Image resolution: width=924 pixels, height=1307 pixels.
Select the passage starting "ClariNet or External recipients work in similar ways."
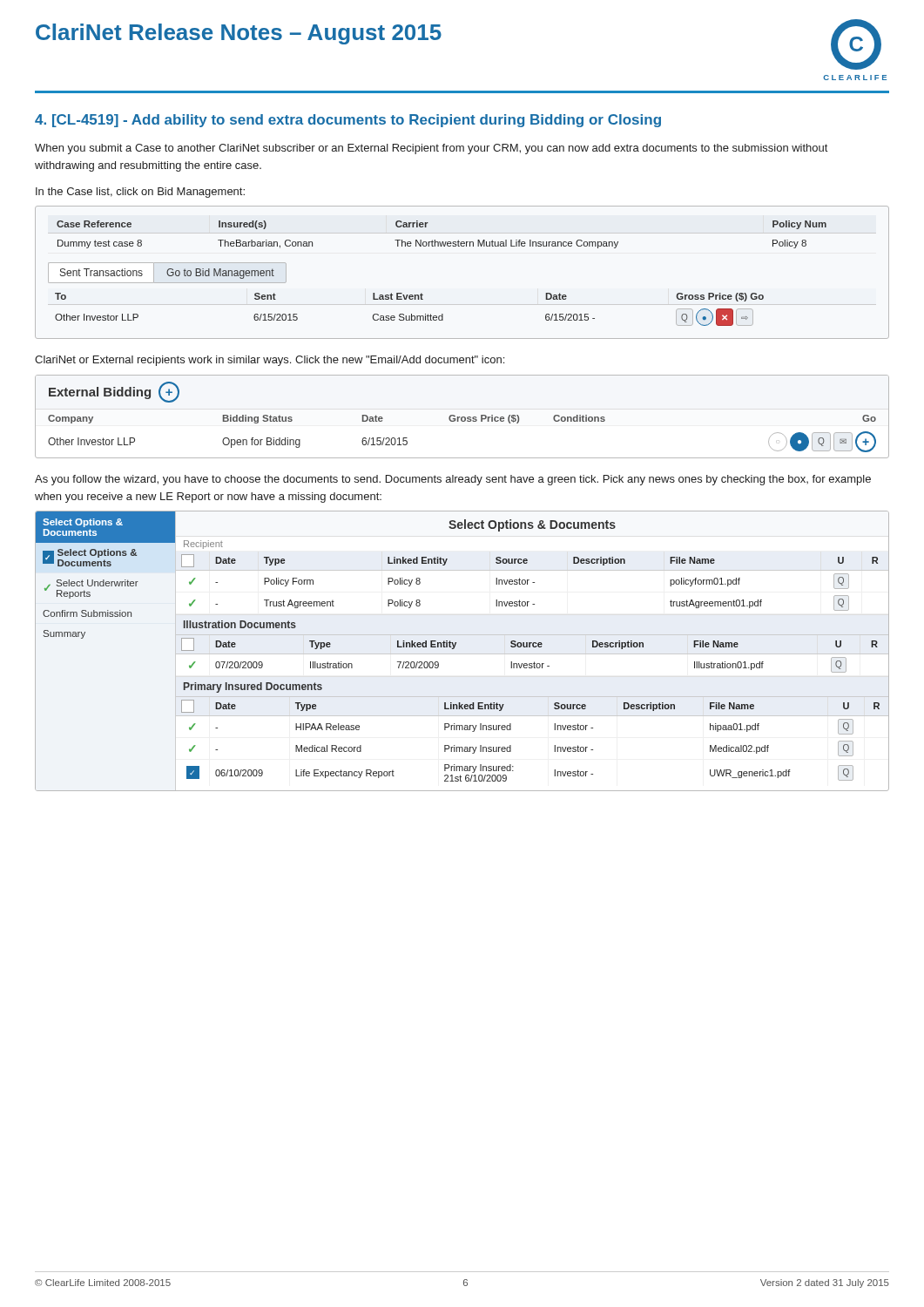270,360
